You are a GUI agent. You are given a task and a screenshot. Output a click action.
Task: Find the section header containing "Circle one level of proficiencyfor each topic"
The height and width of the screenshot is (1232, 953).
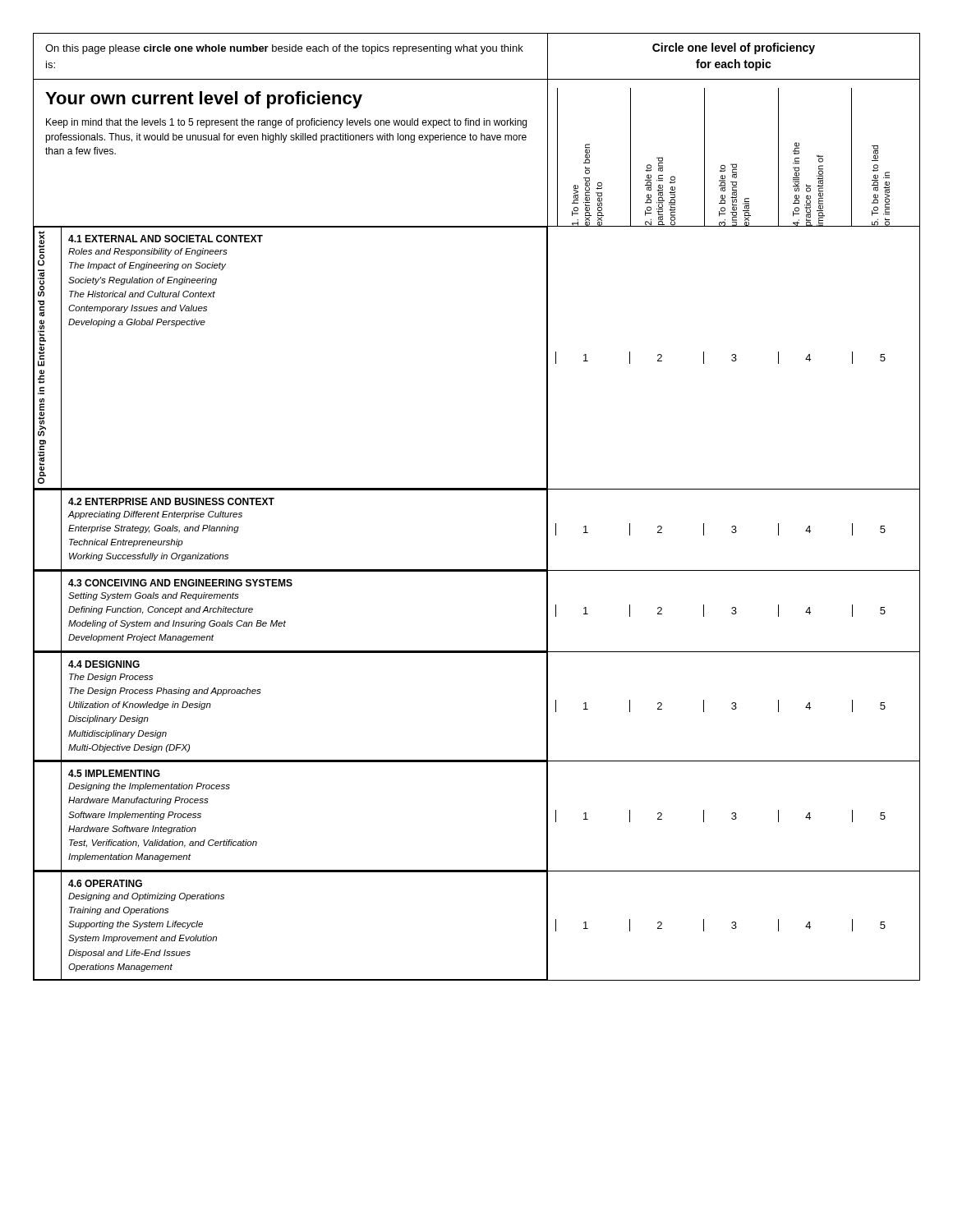(734, 56)
